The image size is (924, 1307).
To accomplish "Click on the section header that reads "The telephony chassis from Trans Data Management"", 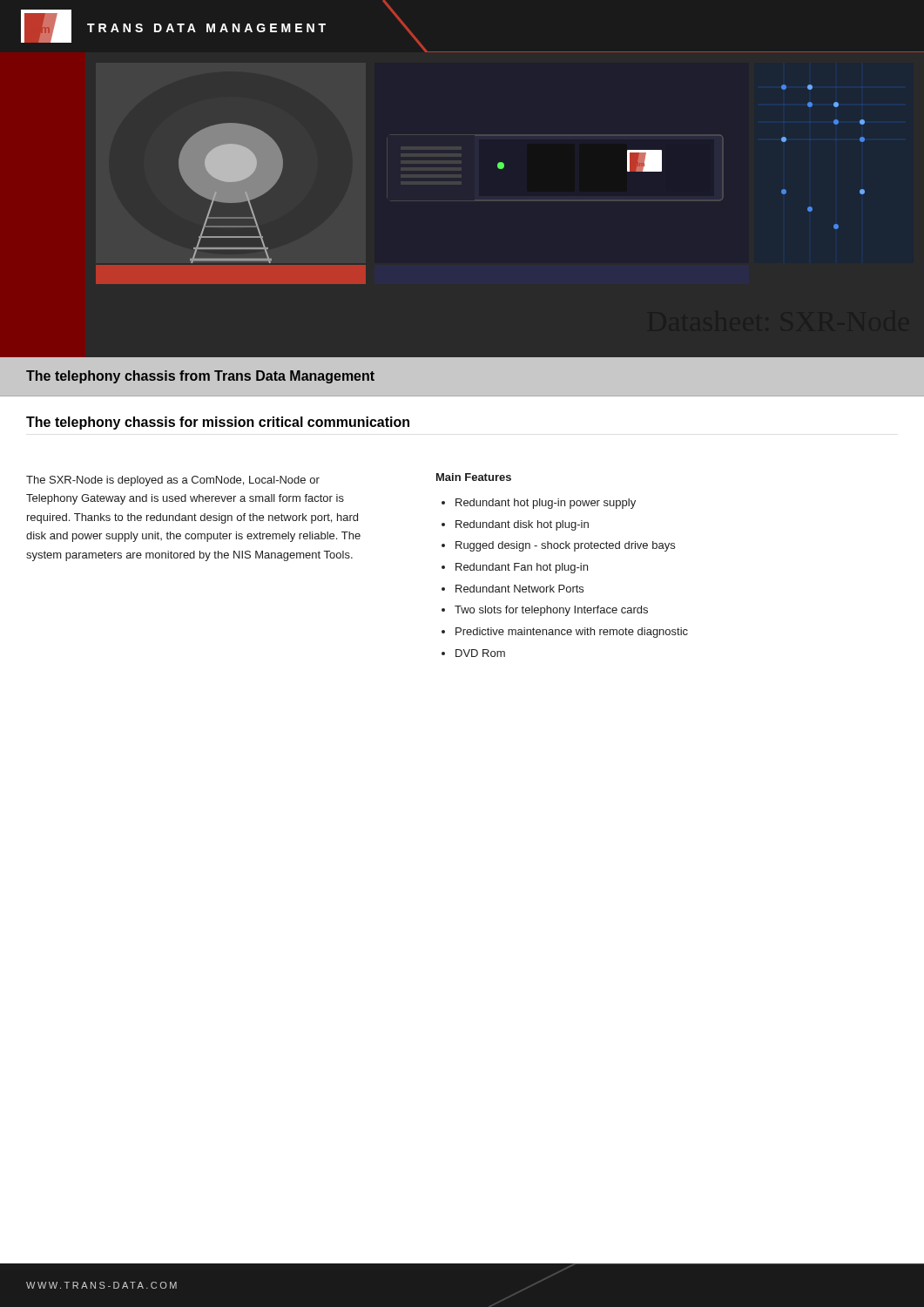I will (200, 376).
